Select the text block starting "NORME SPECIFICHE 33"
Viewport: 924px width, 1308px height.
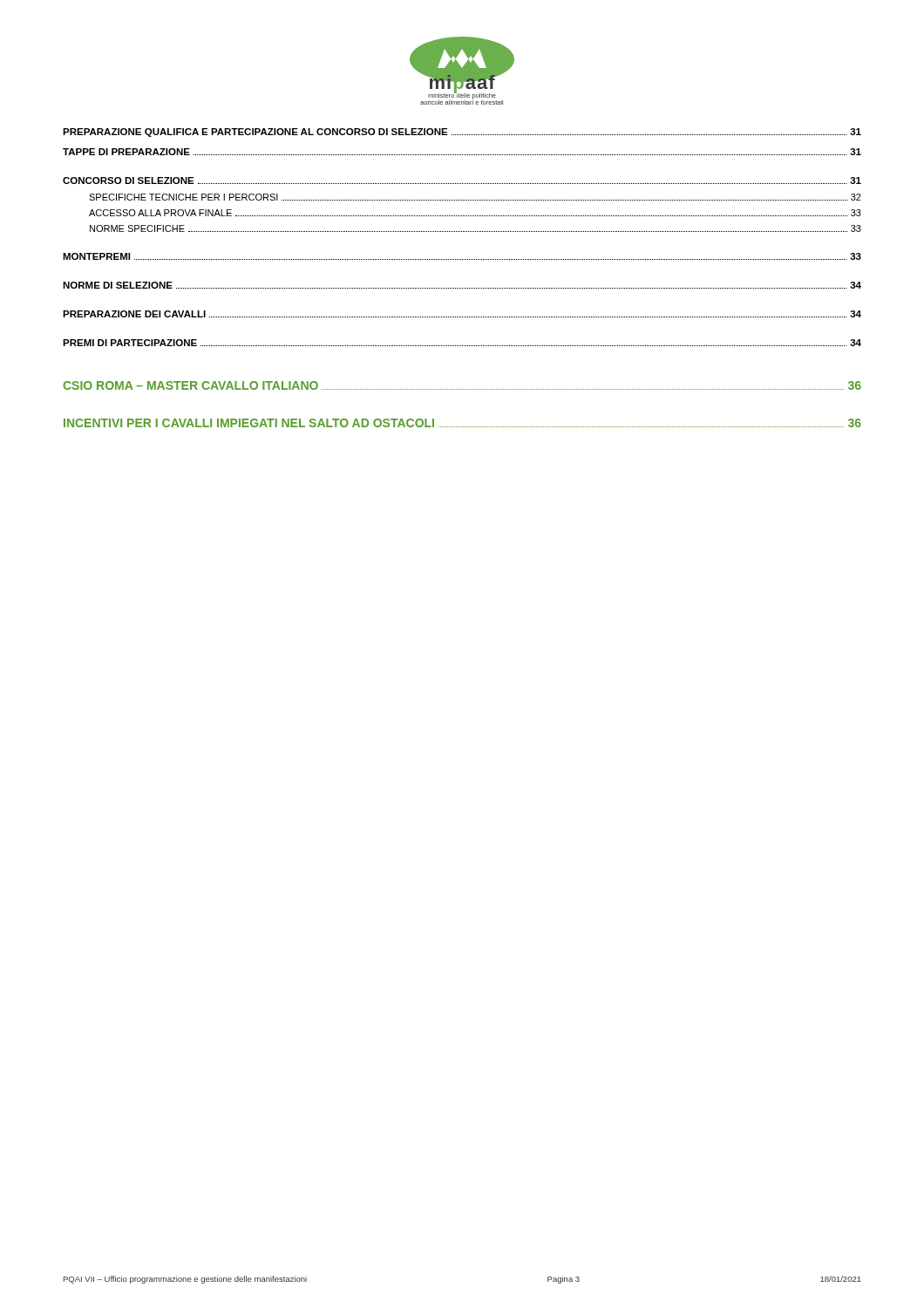tap(475, 229)
